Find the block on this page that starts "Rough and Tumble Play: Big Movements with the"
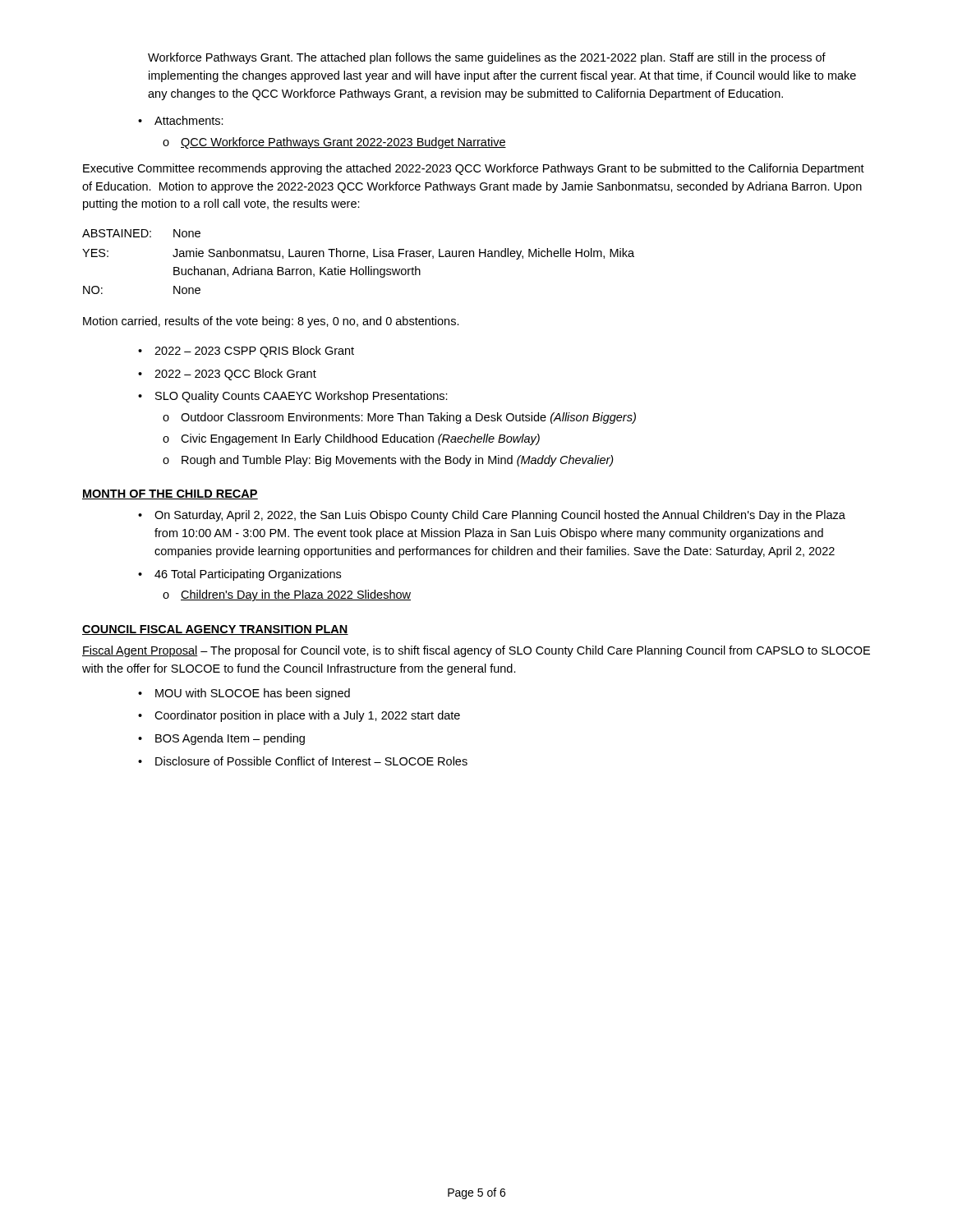 pyautogui.click(x=397, y=460)
